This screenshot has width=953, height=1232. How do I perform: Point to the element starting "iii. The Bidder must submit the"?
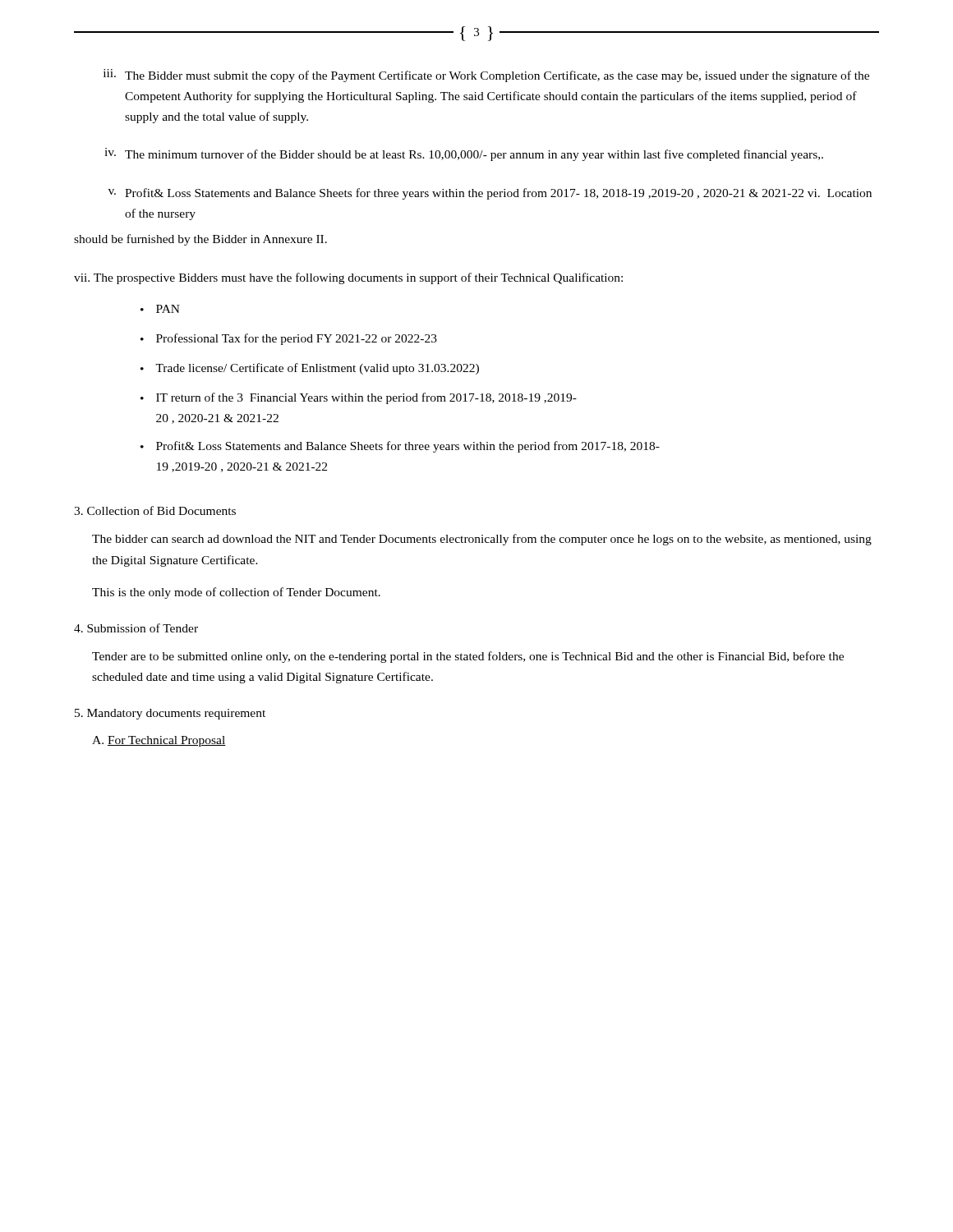click(476, 96)
